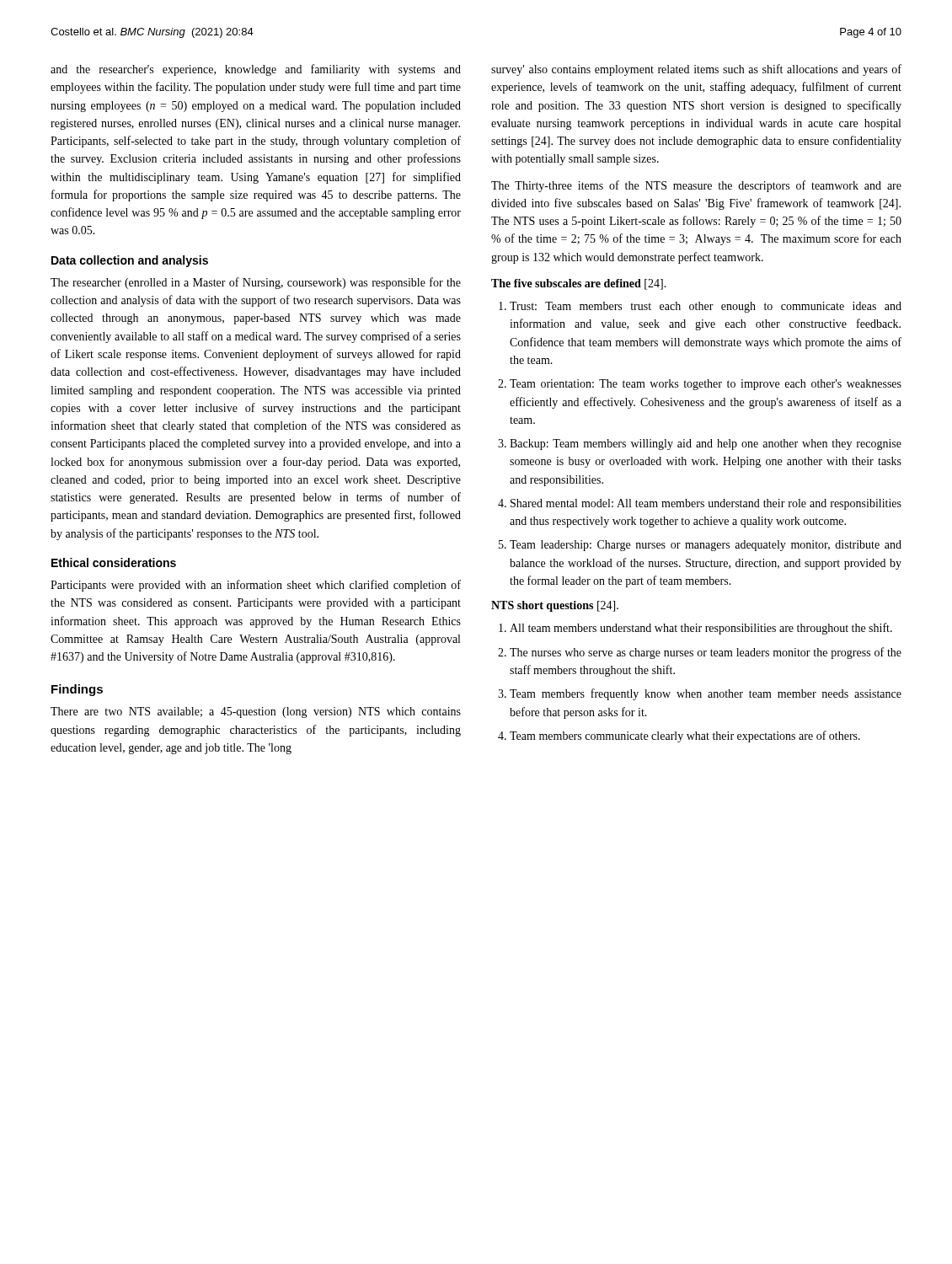Point to the block beginning "Participants were provided"
This screenshot has height=1264, width=952.
click(x=256, y=621)
